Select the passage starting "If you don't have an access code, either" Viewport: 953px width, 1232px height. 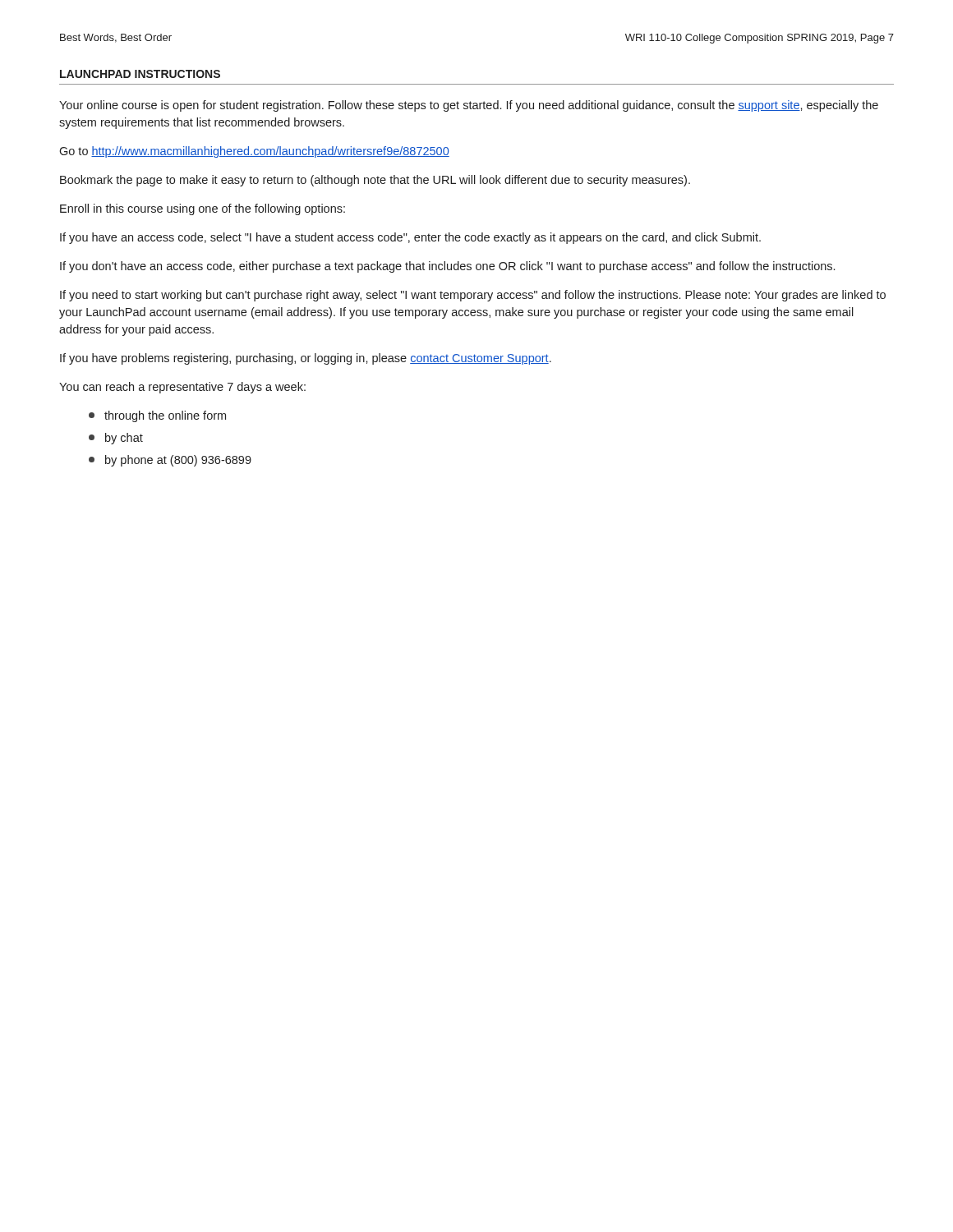point(448,266)
